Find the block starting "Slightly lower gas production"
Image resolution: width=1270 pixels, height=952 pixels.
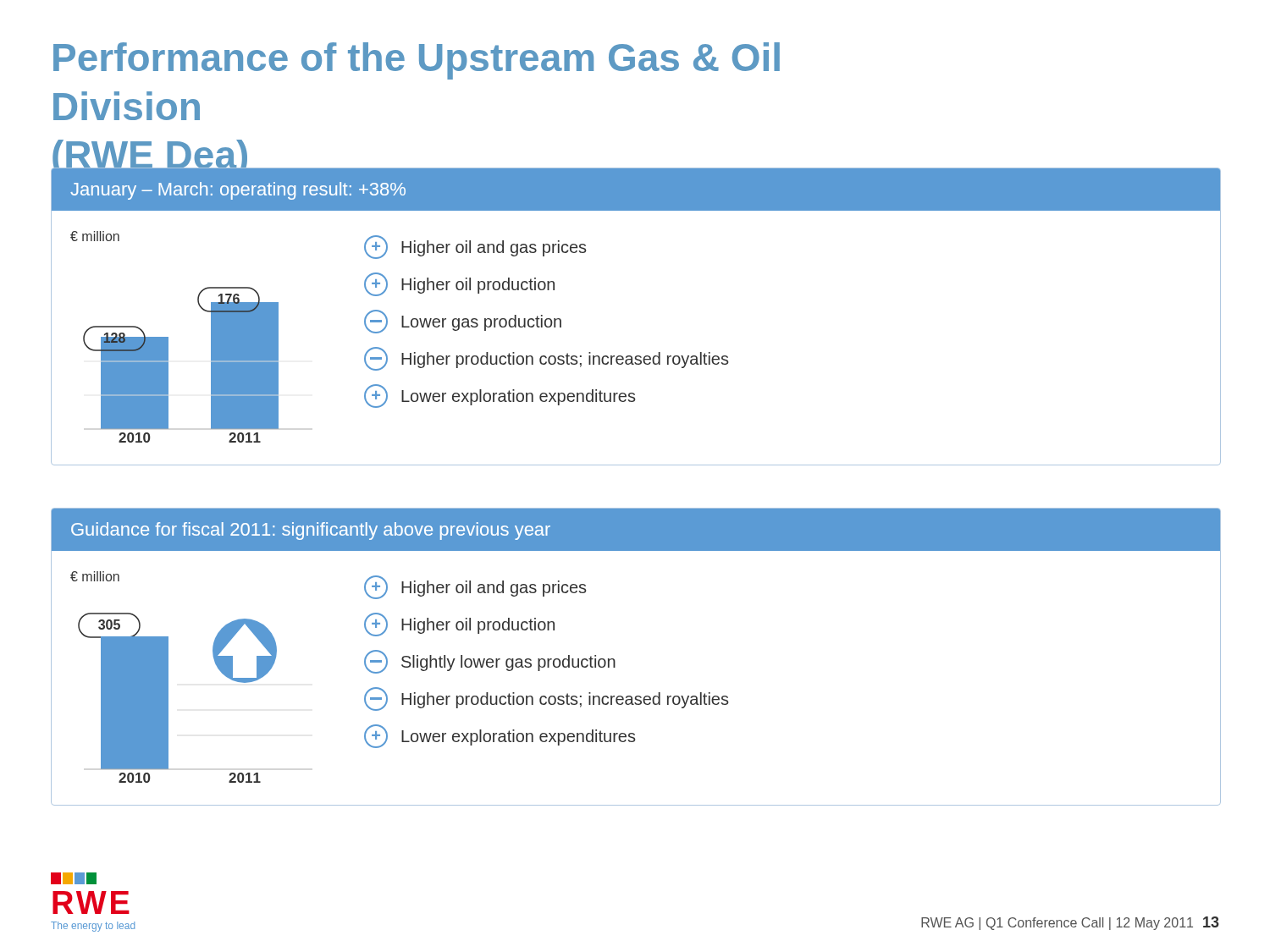[x=490, y=662]
